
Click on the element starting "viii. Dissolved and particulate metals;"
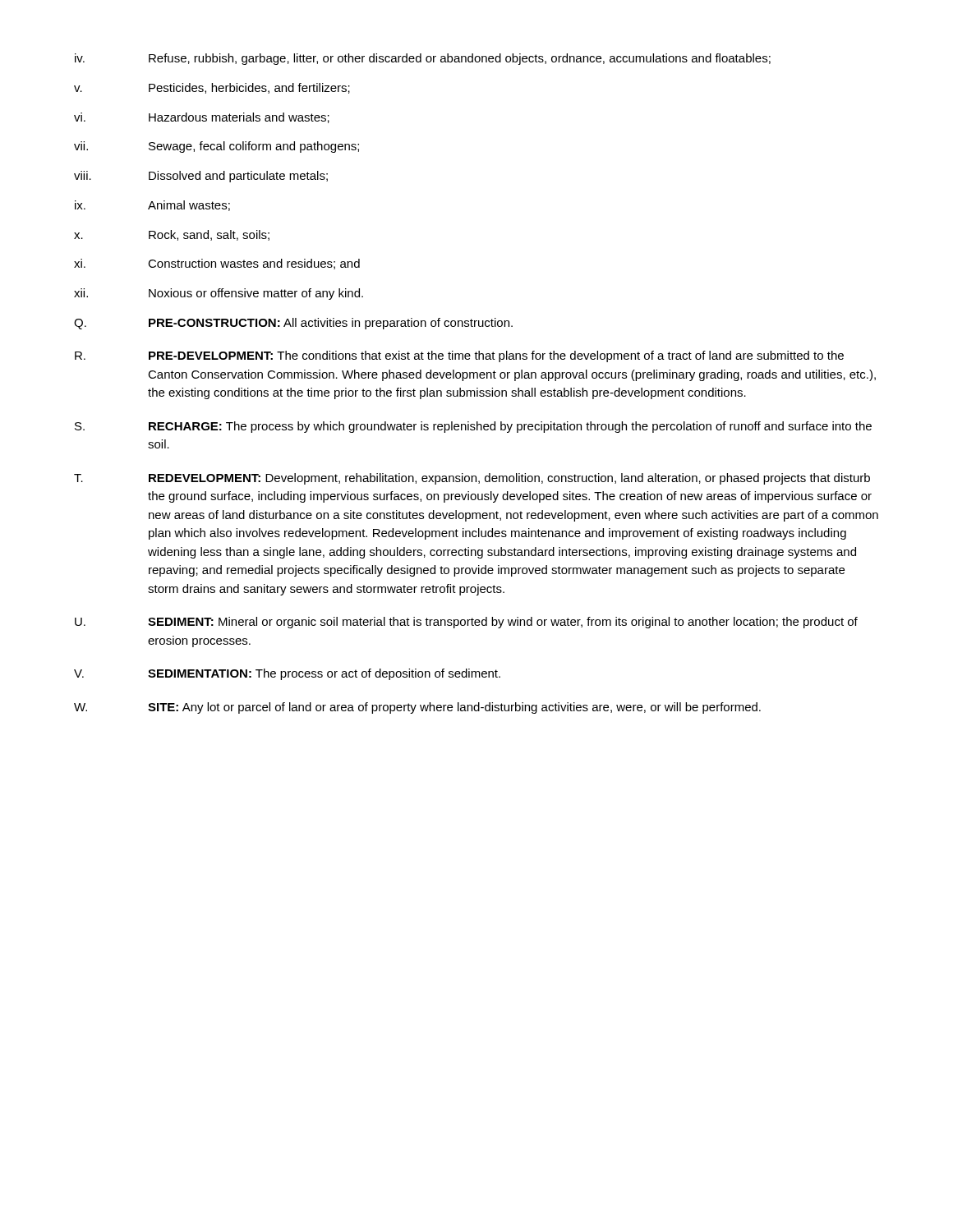[201, 177]
